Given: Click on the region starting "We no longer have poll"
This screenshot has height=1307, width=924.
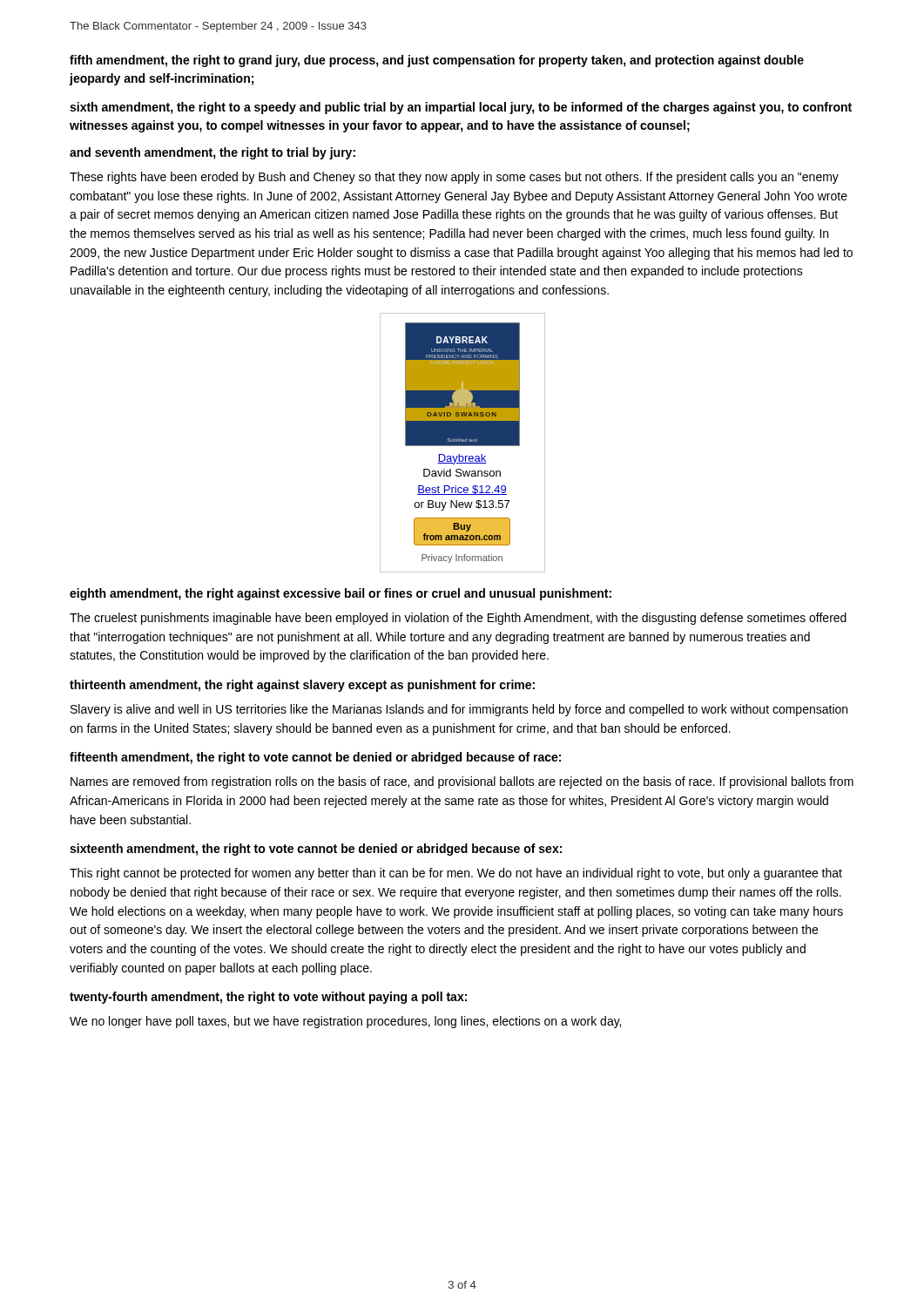Looking at the screenshot, I should point(346,1022).
